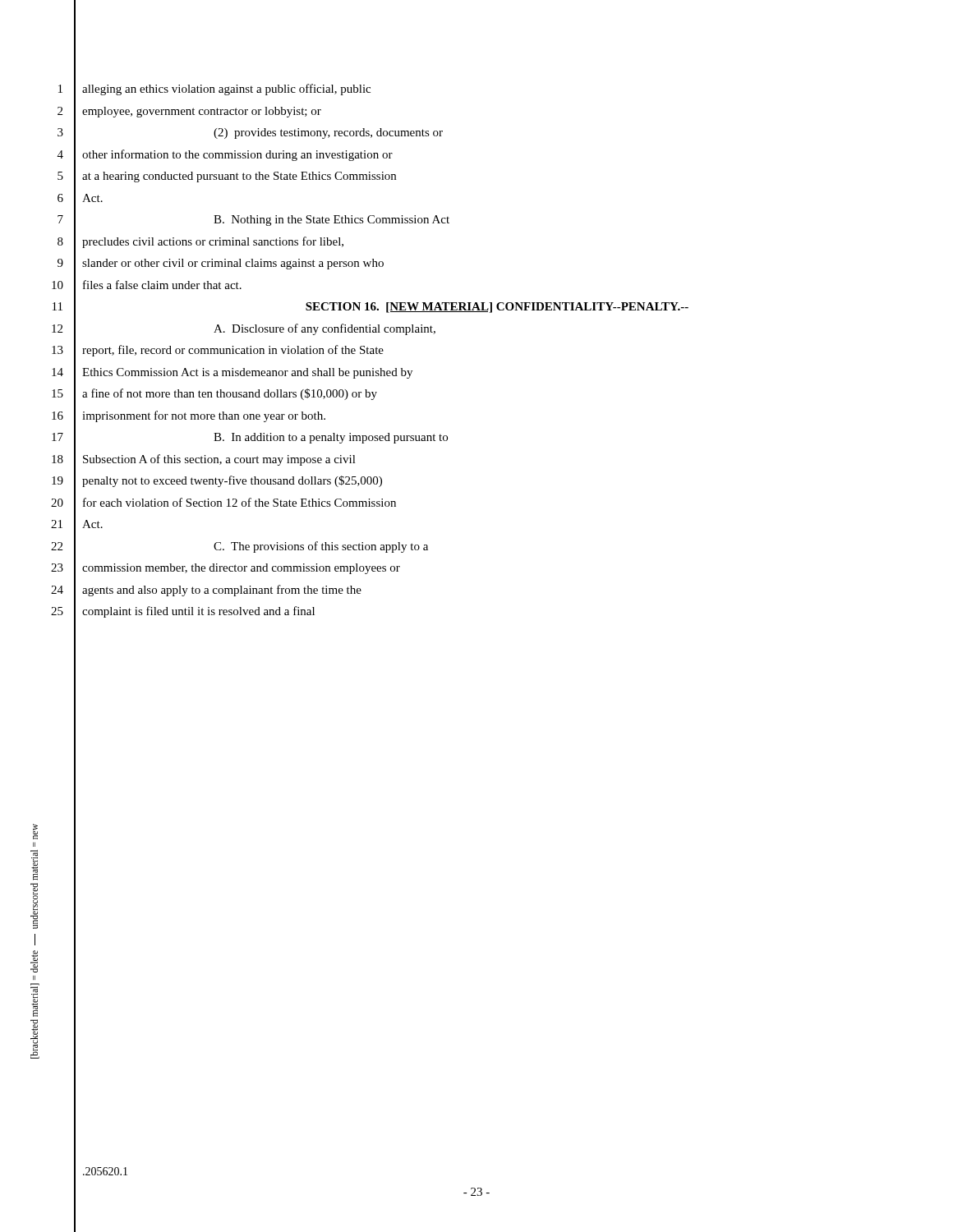The width and height of the screenshot is (953, 1232).
Task: Click on the list item that says "A. Disclosure of any confidential complaint,"
Action: click(325, 328)
